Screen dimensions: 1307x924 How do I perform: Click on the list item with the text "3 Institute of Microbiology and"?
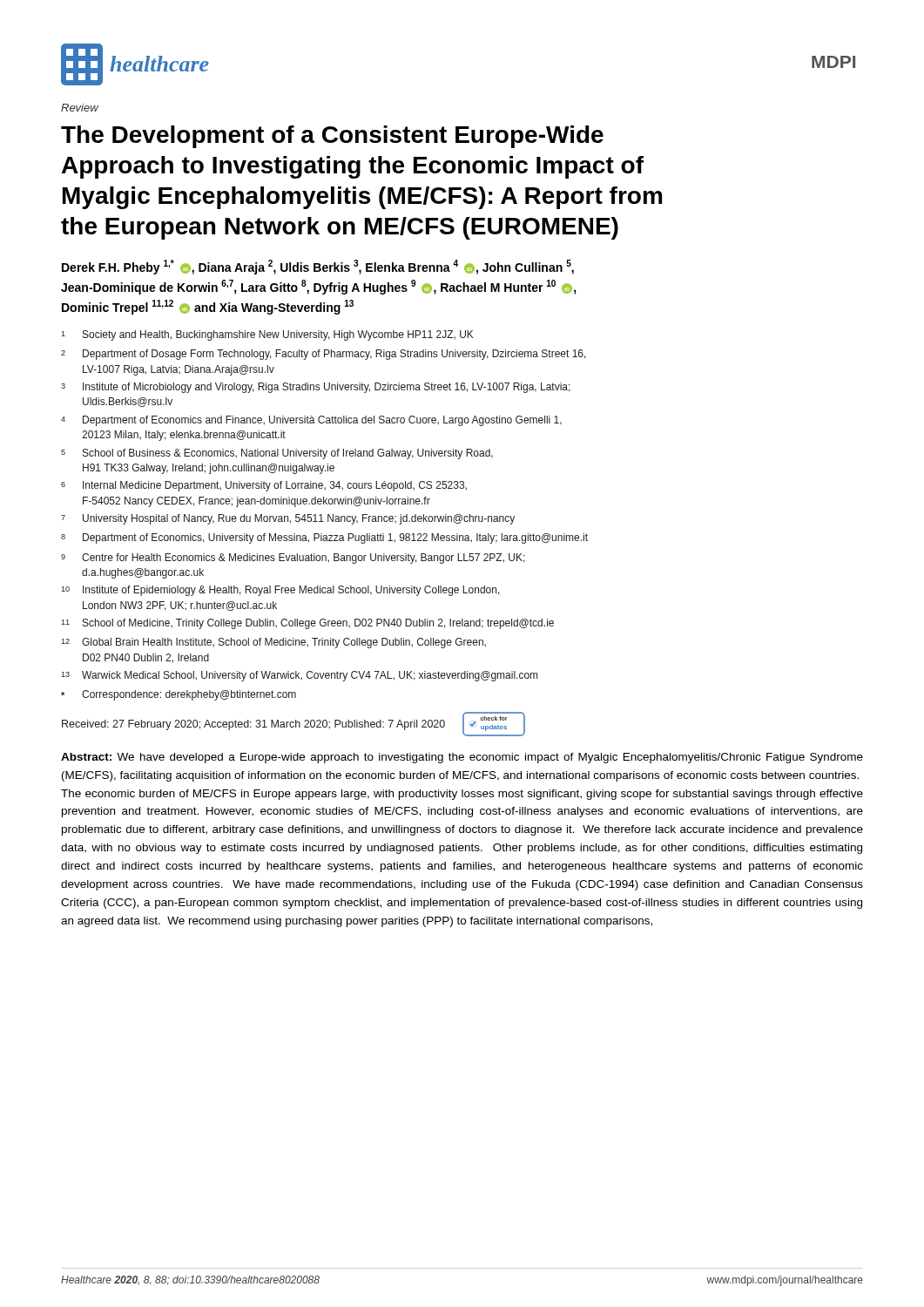click(x=316, y=395)
